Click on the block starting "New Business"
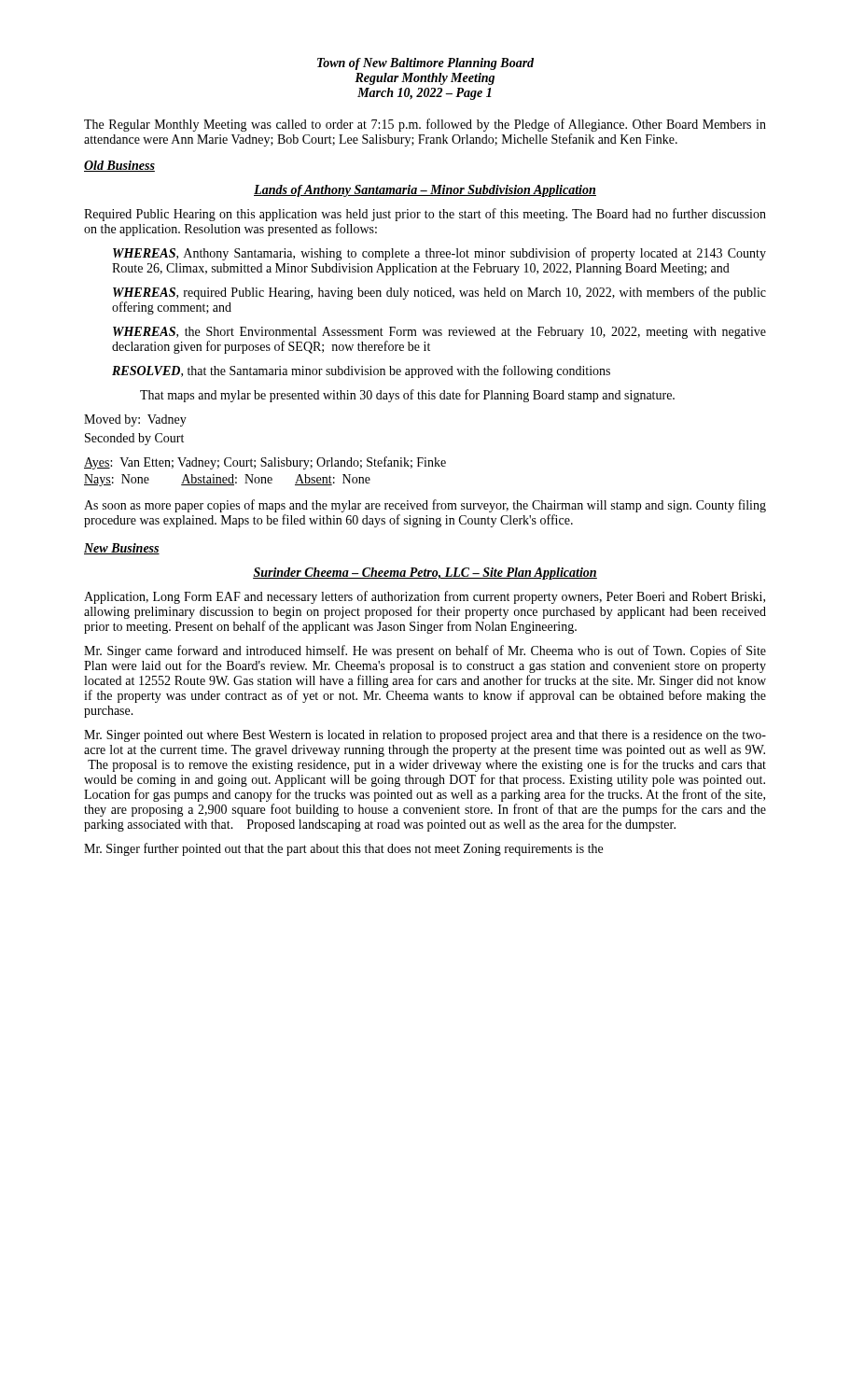850x1400 pixels. point(122,548)
